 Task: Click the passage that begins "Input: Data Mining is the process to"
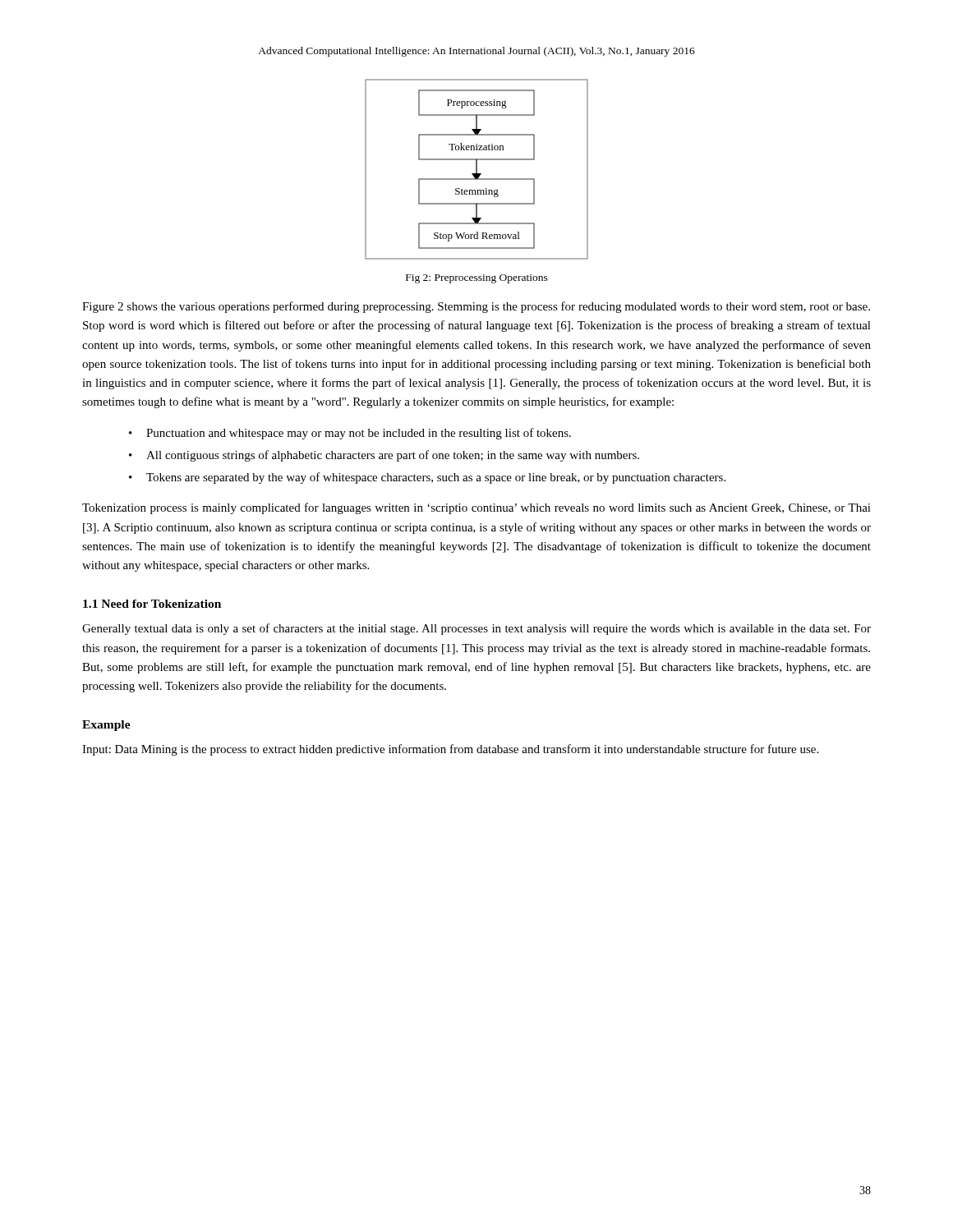pos(451,749)
